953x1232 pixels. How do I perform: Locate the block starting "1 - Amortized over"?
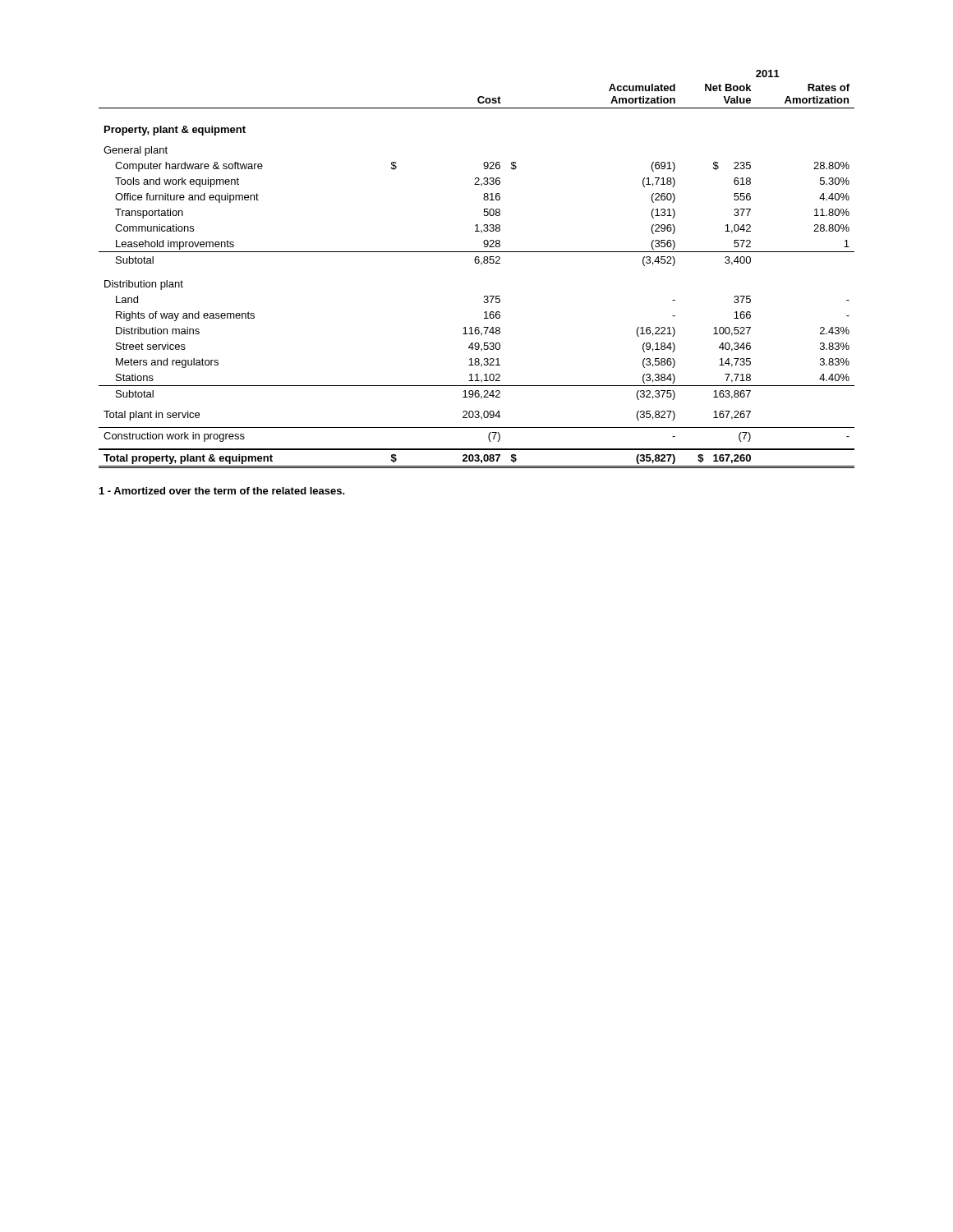pos(222,491)
